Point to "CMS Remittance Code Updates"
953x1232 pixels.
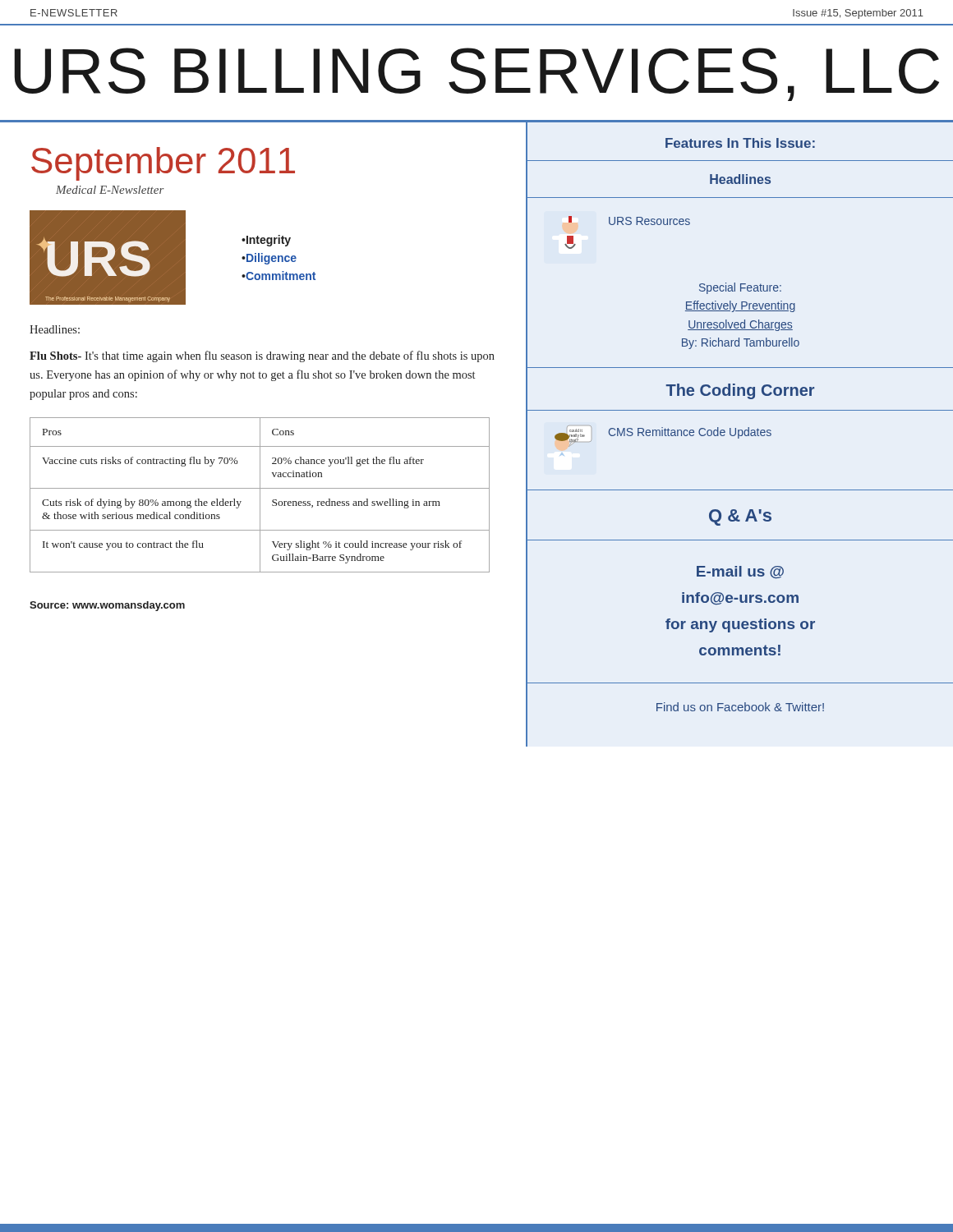click(x=690, y=432)
